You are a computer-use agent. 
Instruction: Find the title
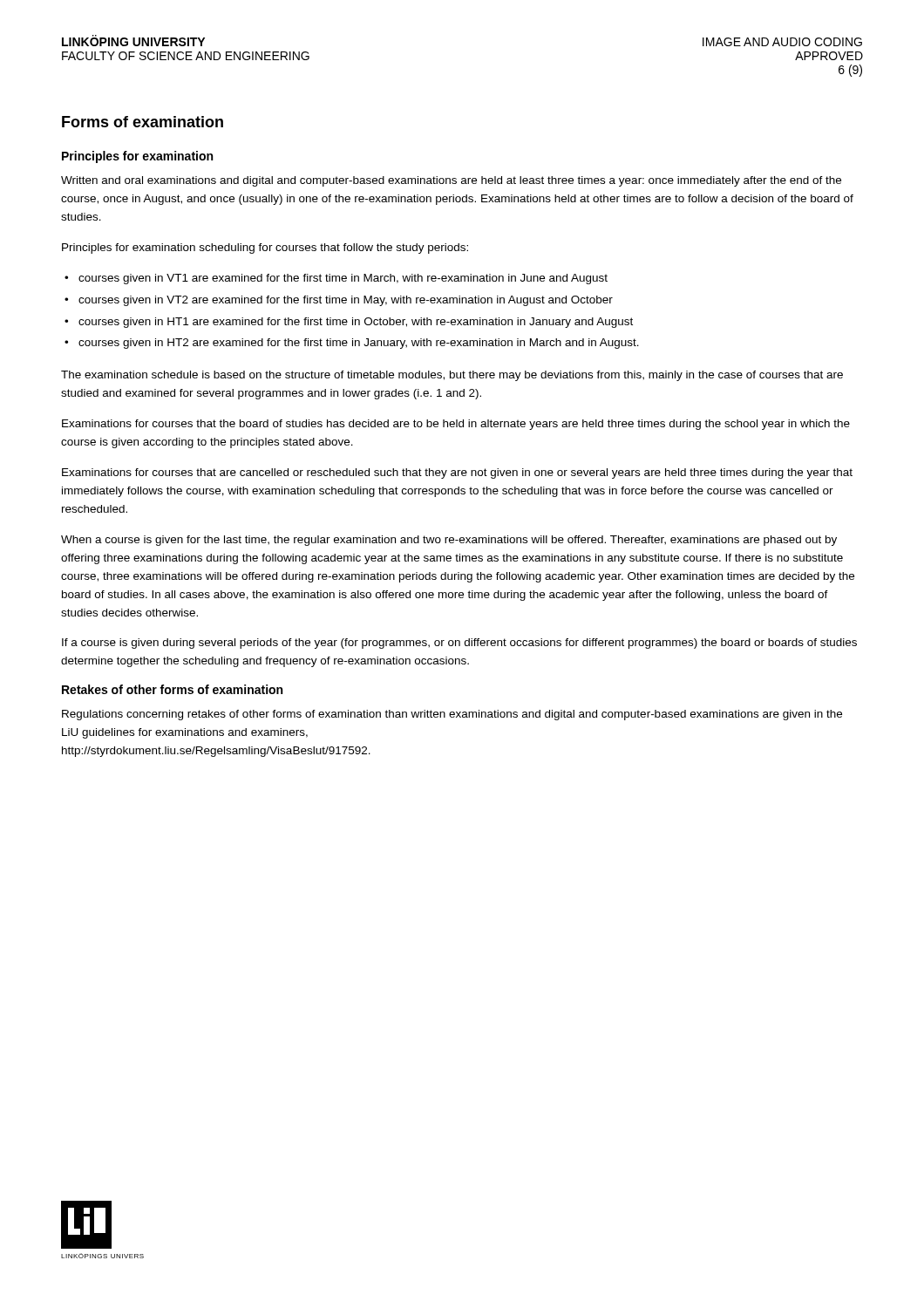[143, 122]
